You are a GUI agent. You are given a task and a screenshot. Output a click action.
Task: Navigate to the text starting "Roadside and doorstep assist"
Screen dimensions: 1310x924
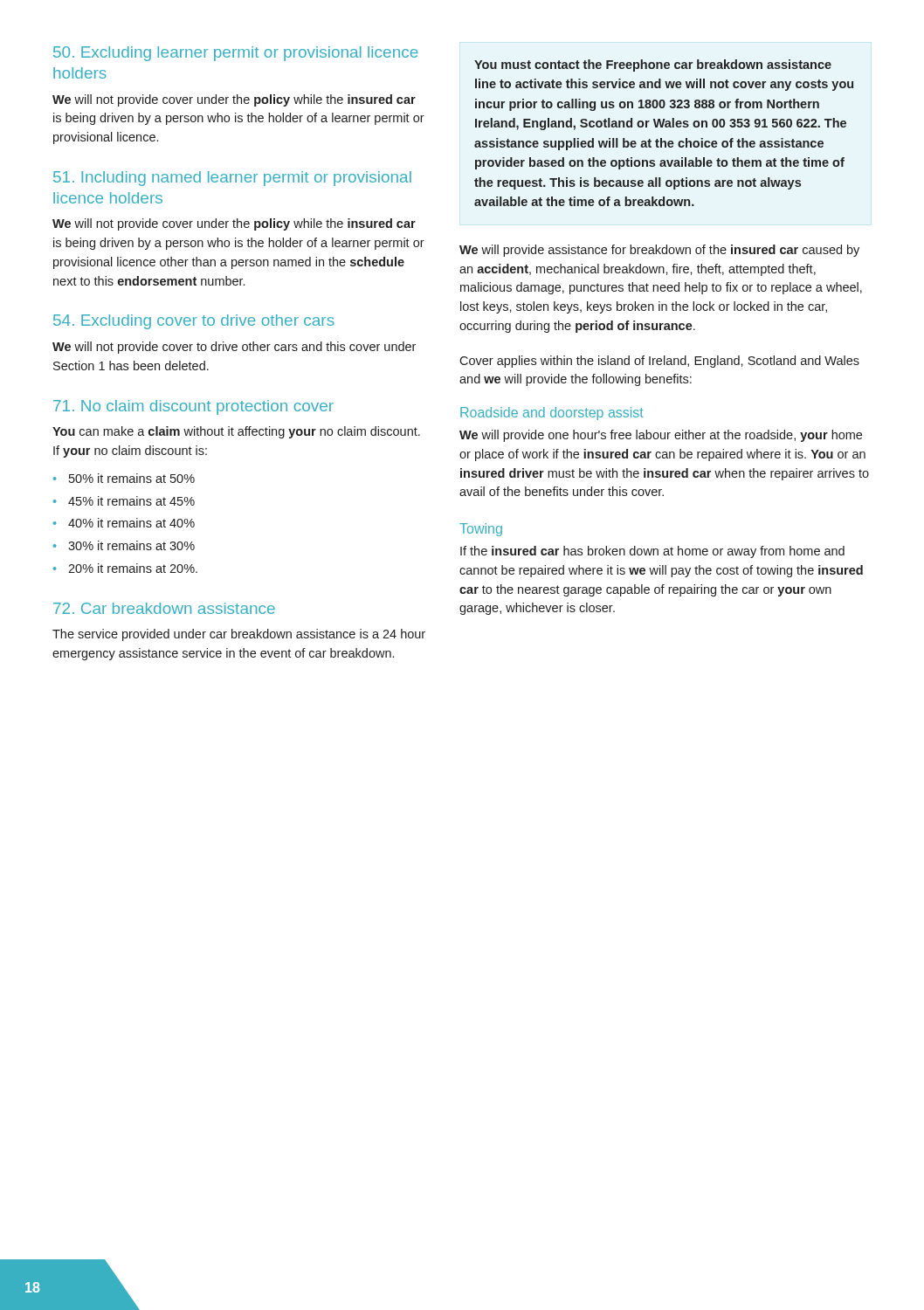tap(552, 414)
